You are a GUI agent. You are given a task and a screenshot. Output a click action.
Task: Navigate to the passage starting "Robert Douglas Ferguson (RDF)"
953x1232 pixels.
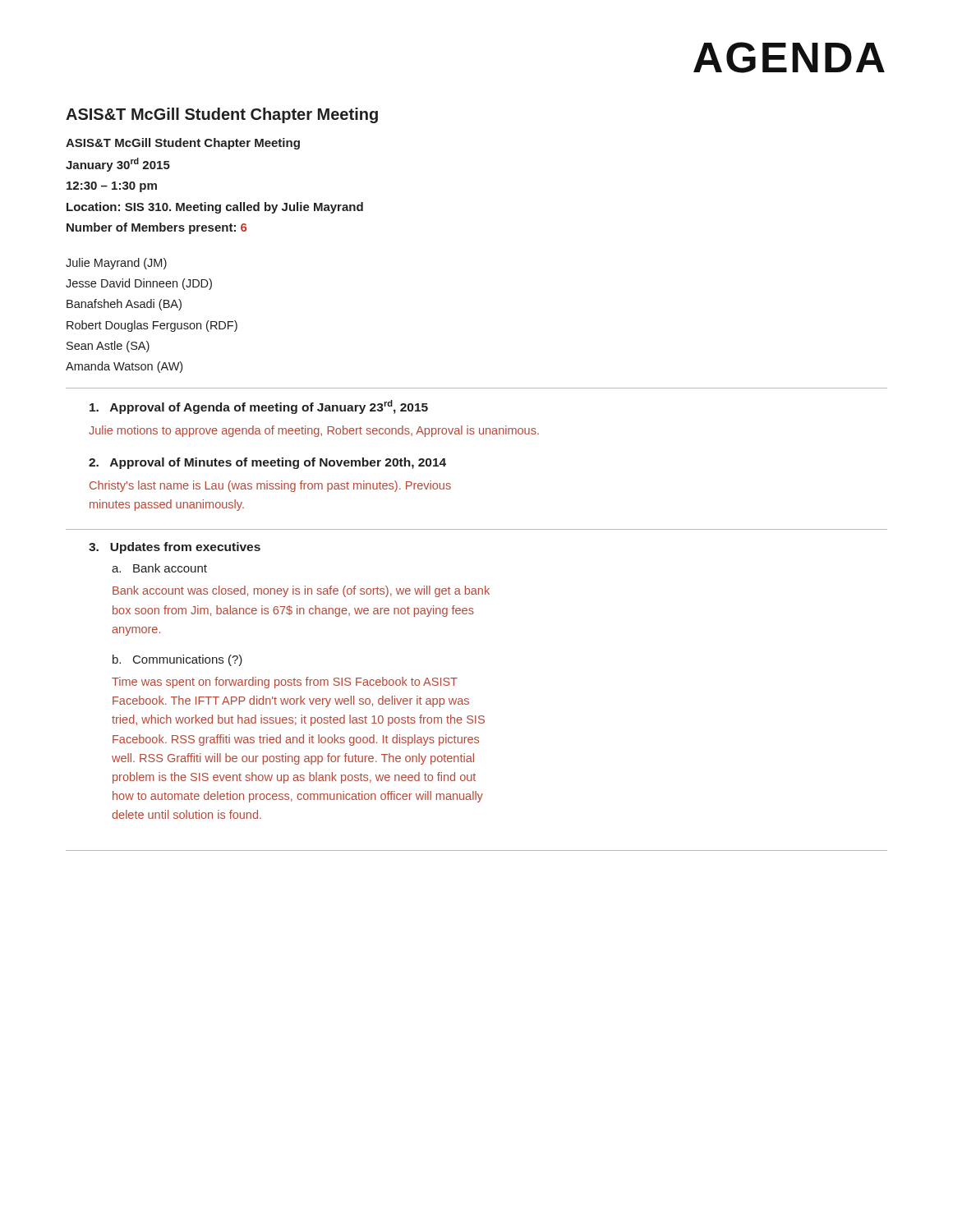(152, 325)
